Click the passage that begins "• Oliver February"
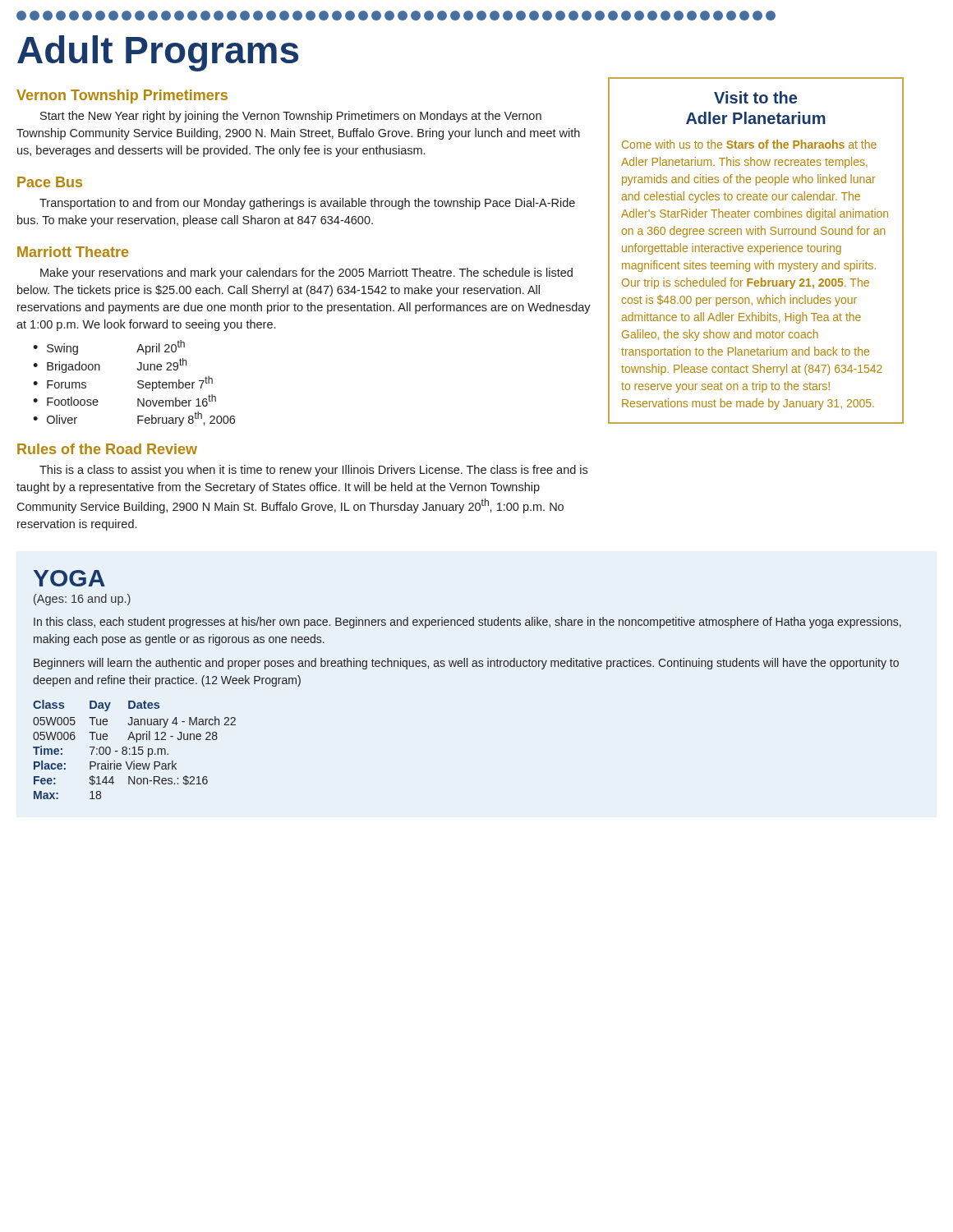Image resolution: width=953 pixels, height=1232 pixels. pyautogui.click(x=134, y=418)
